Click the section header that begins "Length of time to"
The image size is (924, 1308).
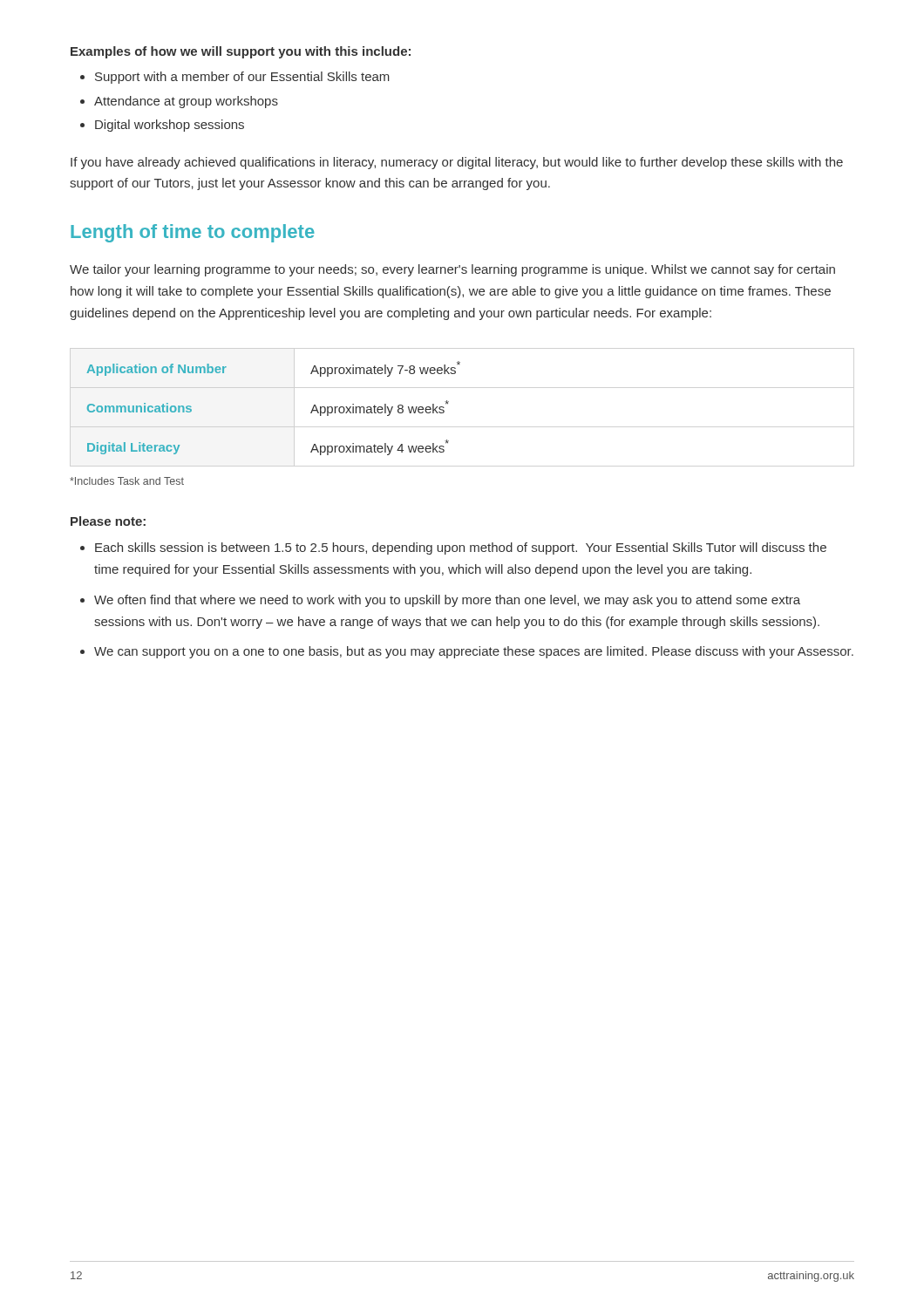point(192,232)
